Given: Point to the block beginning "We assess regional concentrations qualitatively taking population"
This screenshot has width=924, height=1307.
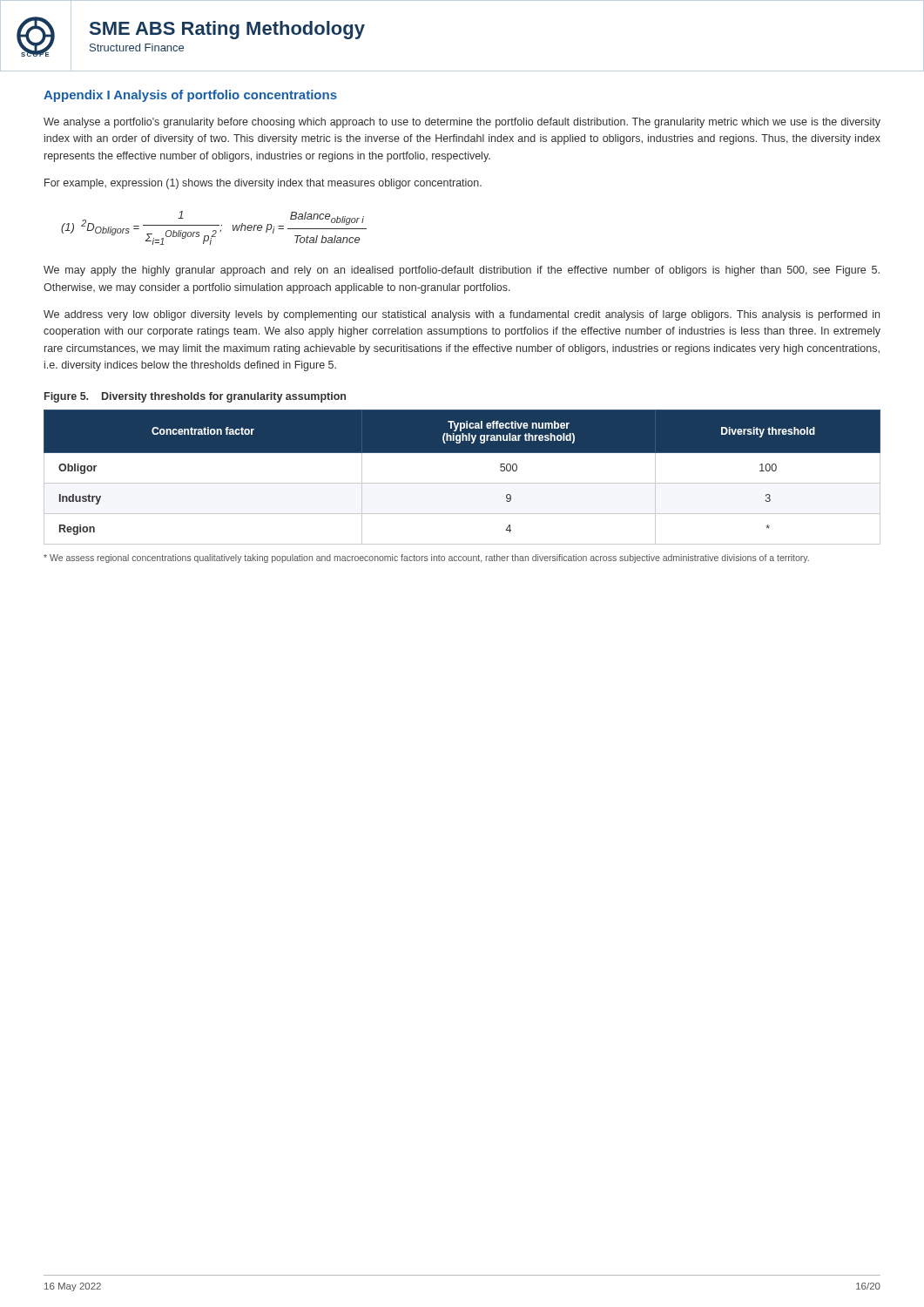Looking at the screenshot, I should pos(427,557).
